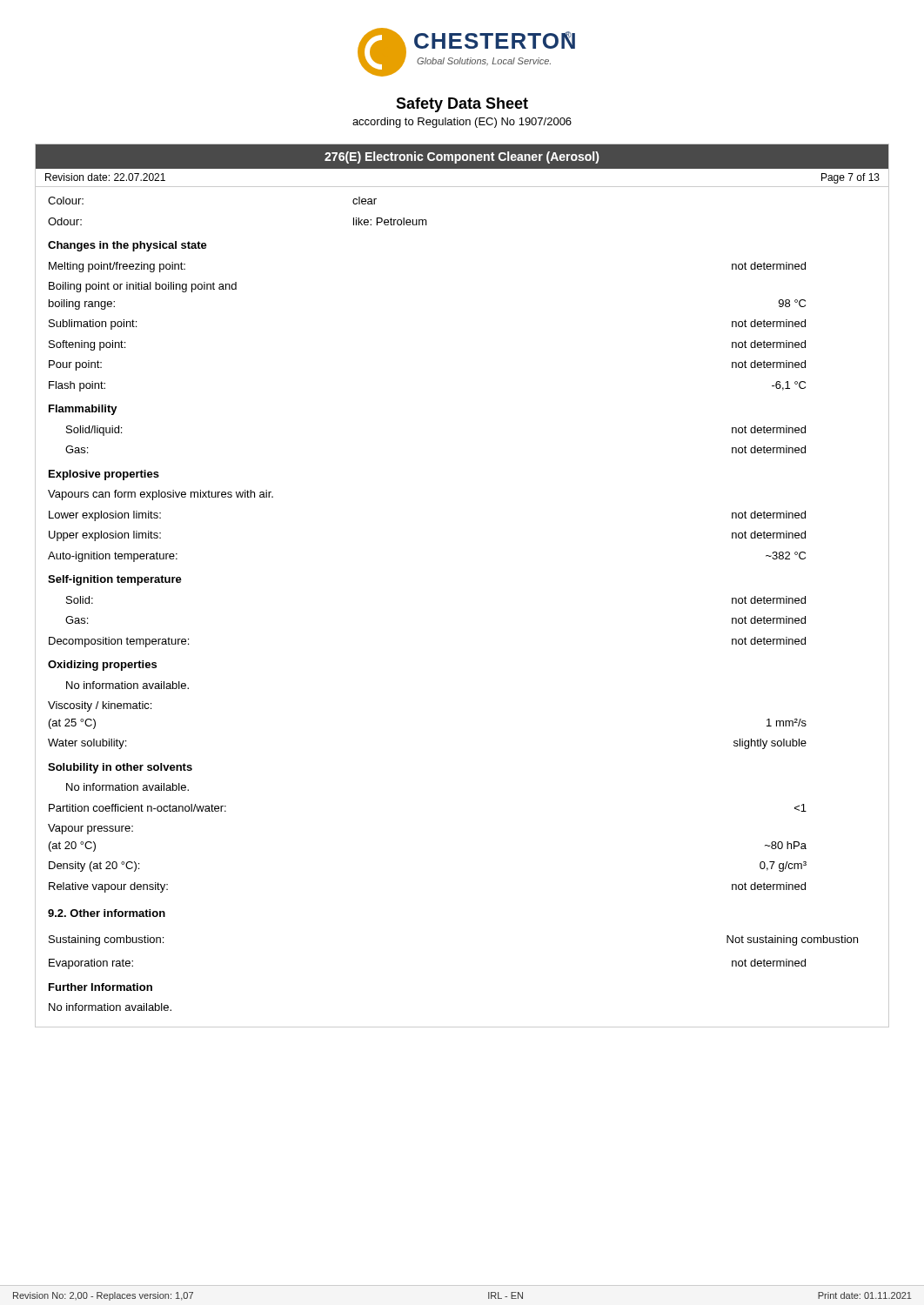Screen dimensions: 1305x924
Task: Find a logo
Action: coord(462,58)
